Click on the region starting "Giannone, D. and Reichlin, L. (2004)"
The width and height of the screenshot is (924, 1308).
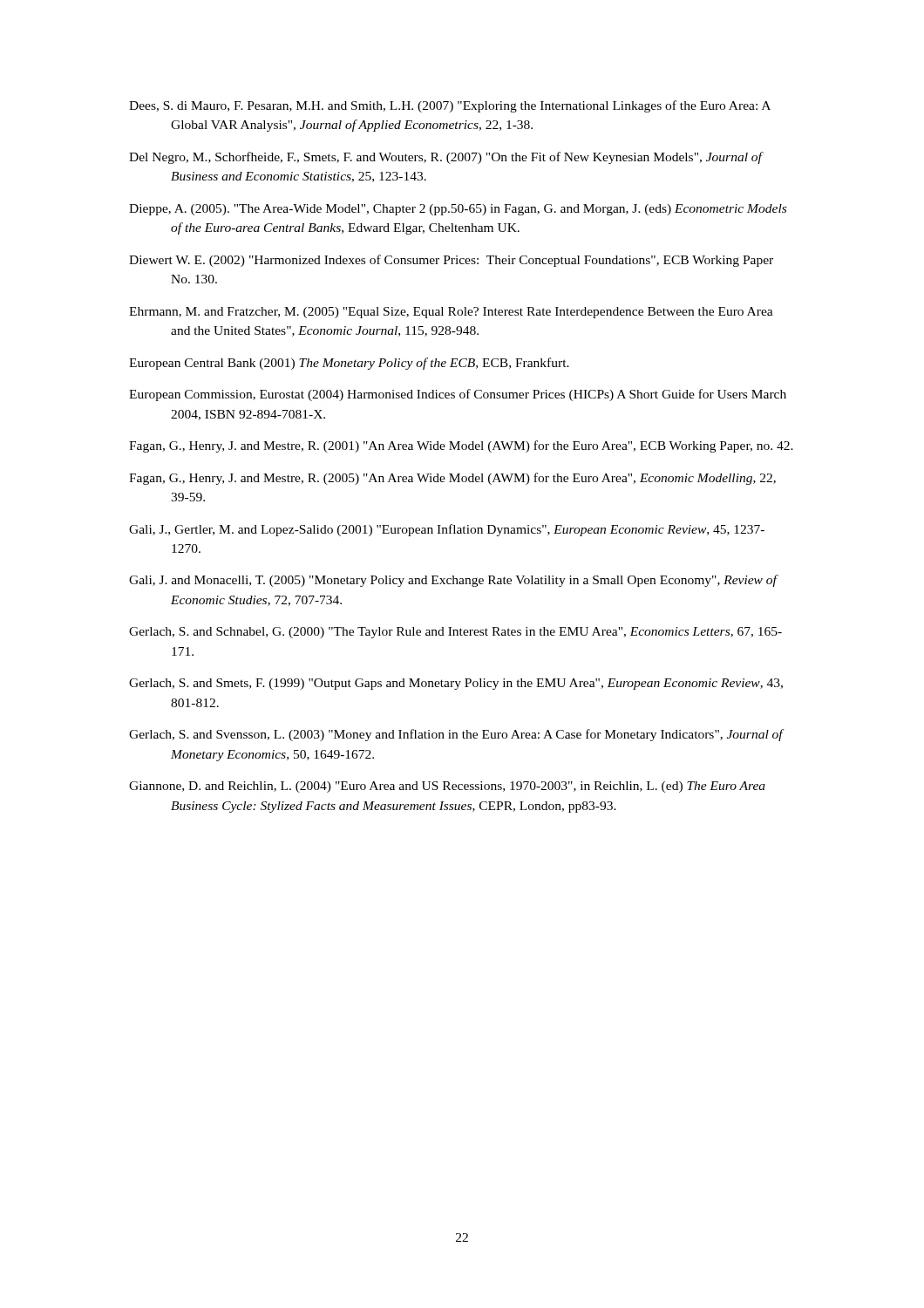click(447, 795)
